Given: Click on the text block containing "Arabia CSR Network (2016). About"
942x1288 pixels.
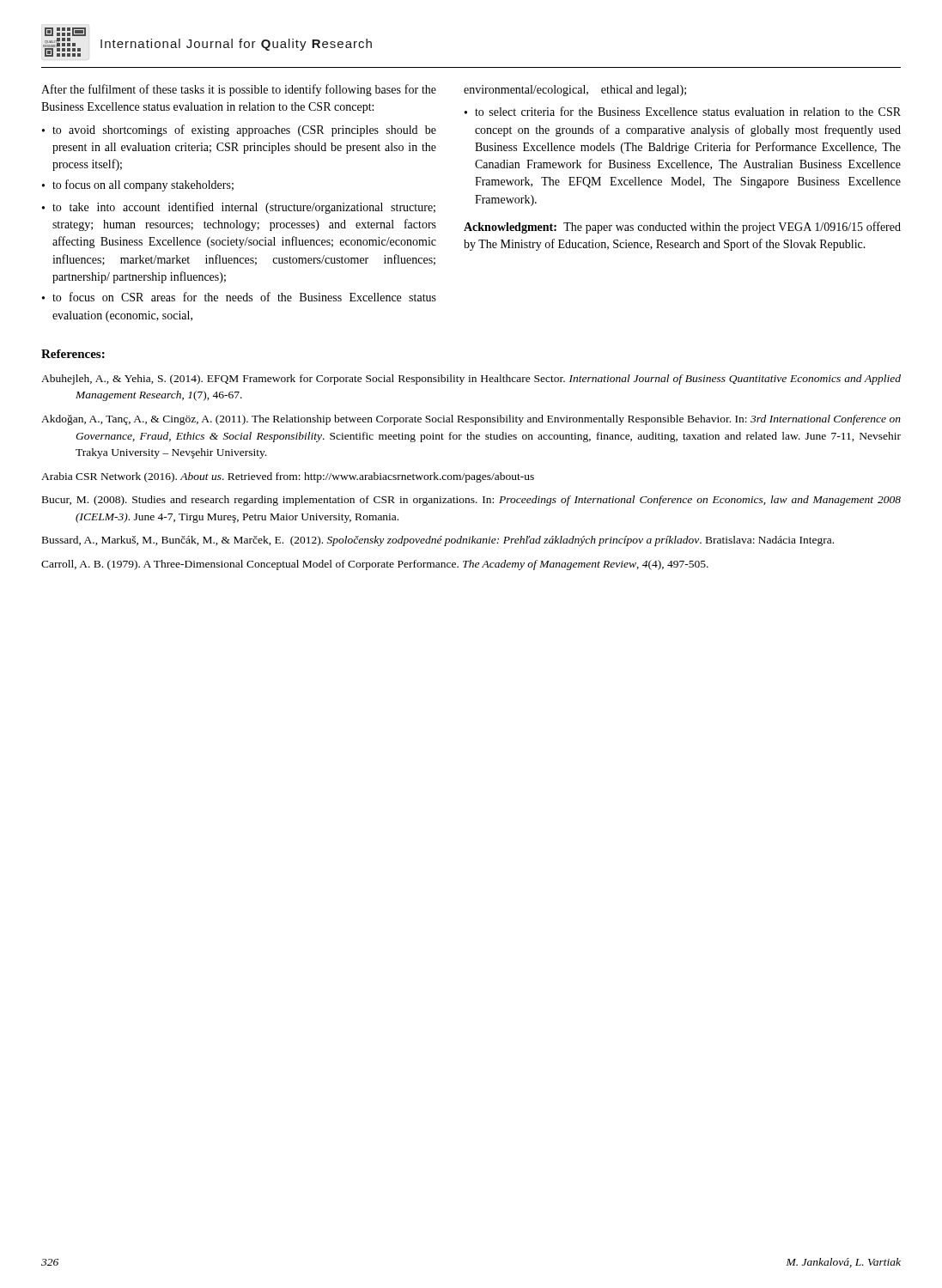Looking at the screenshot, I should tap(288, 476).
